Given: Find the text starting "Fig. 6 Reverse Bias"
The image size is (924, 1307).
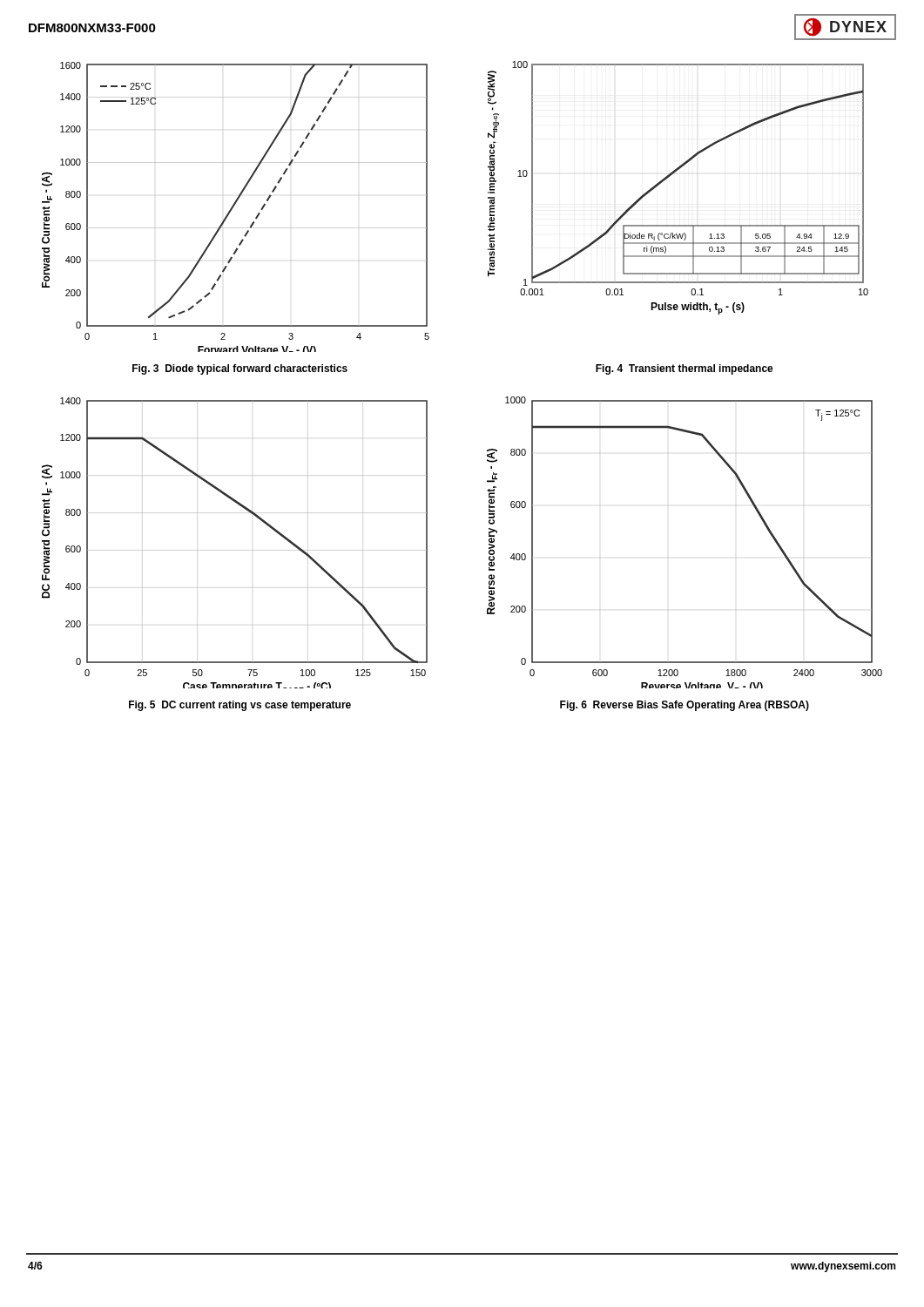Looking at the screenshot, I should 684,705.
